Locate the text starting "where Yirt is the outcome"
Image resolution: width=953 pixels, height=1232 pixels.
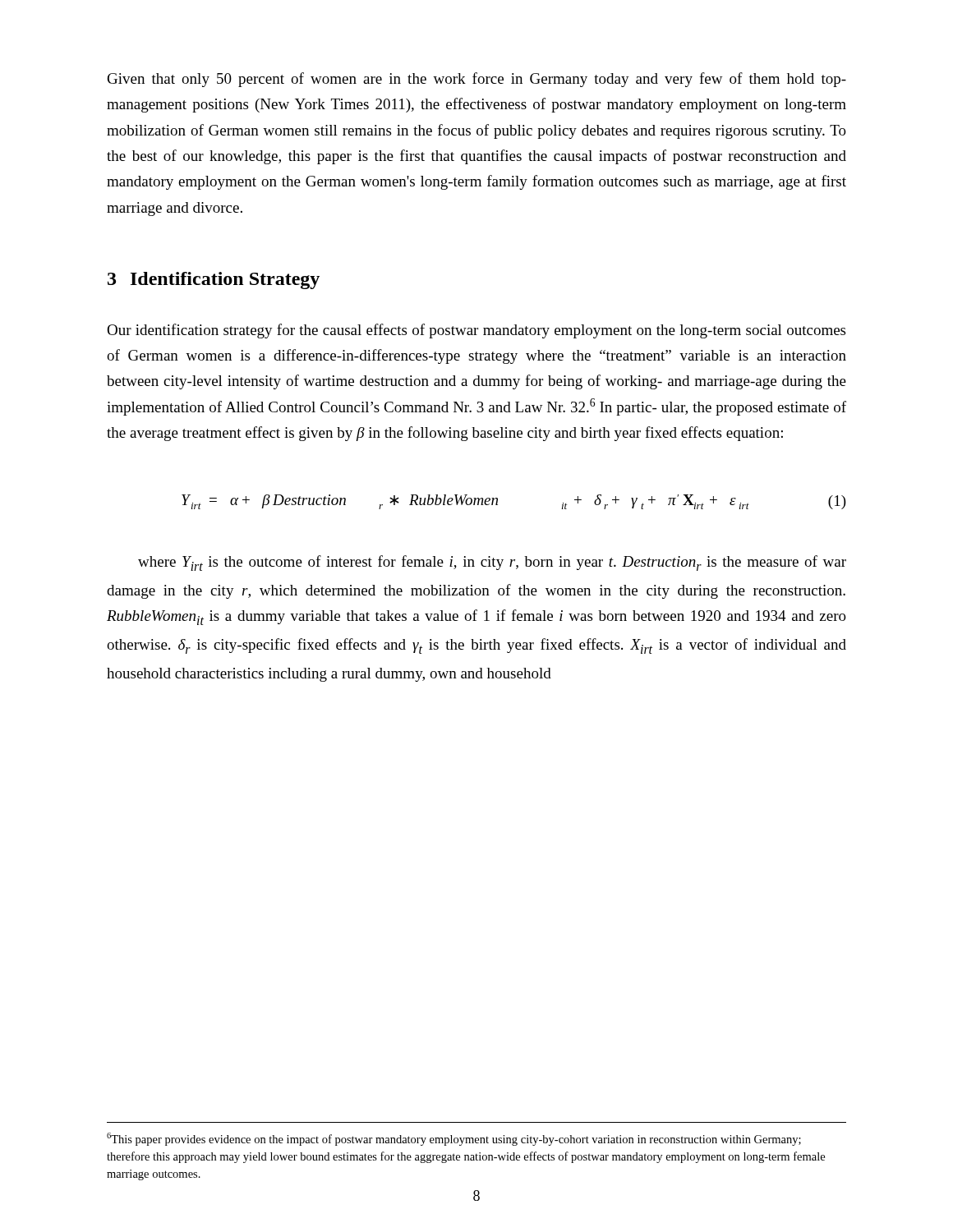point(476,617)
